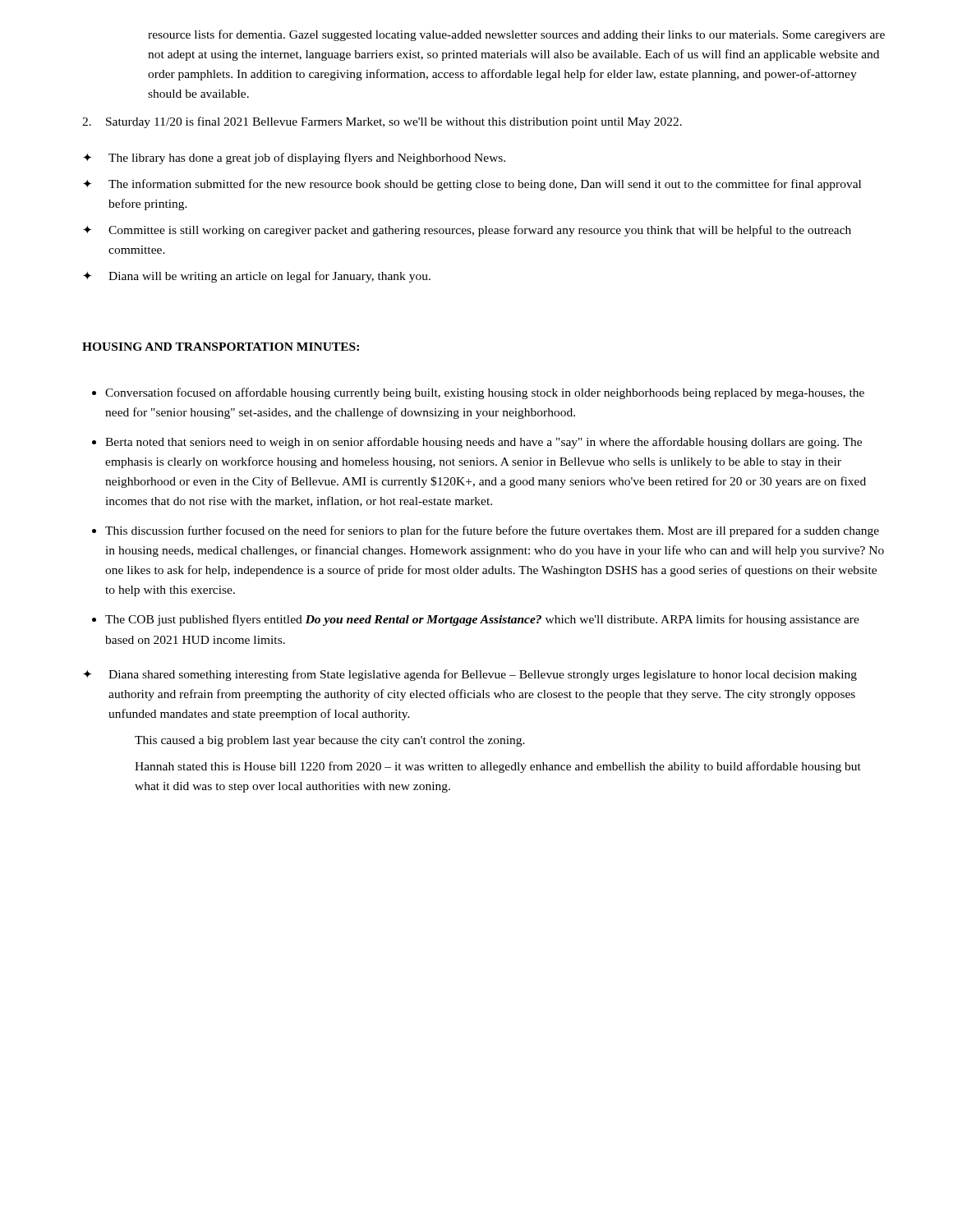Locate the passage starting "This discussion further focused on the need"
Screen dimensions: 1232x953
coord(495,560)
